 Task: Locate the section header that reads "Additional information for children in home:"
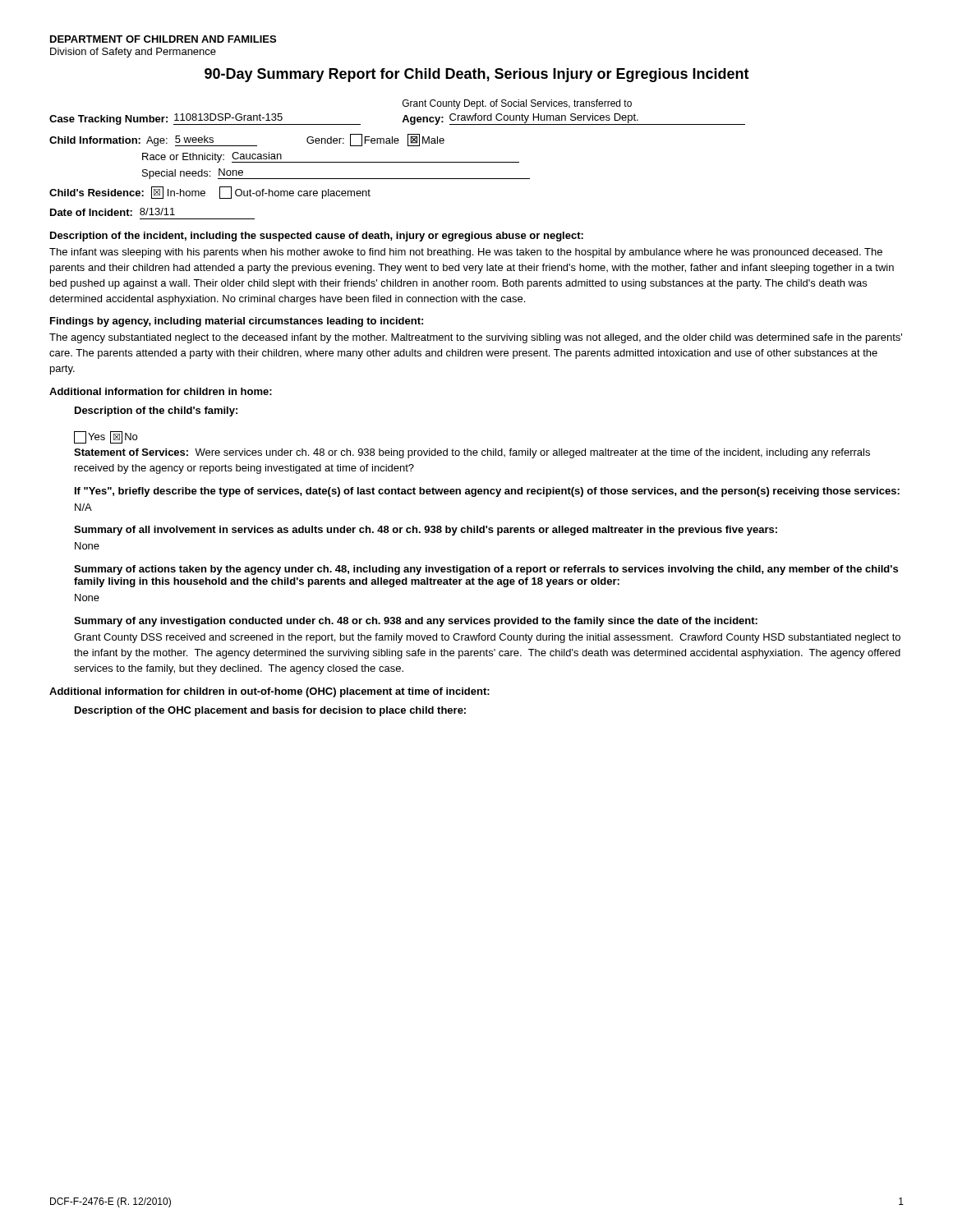(x=161, y=391)
